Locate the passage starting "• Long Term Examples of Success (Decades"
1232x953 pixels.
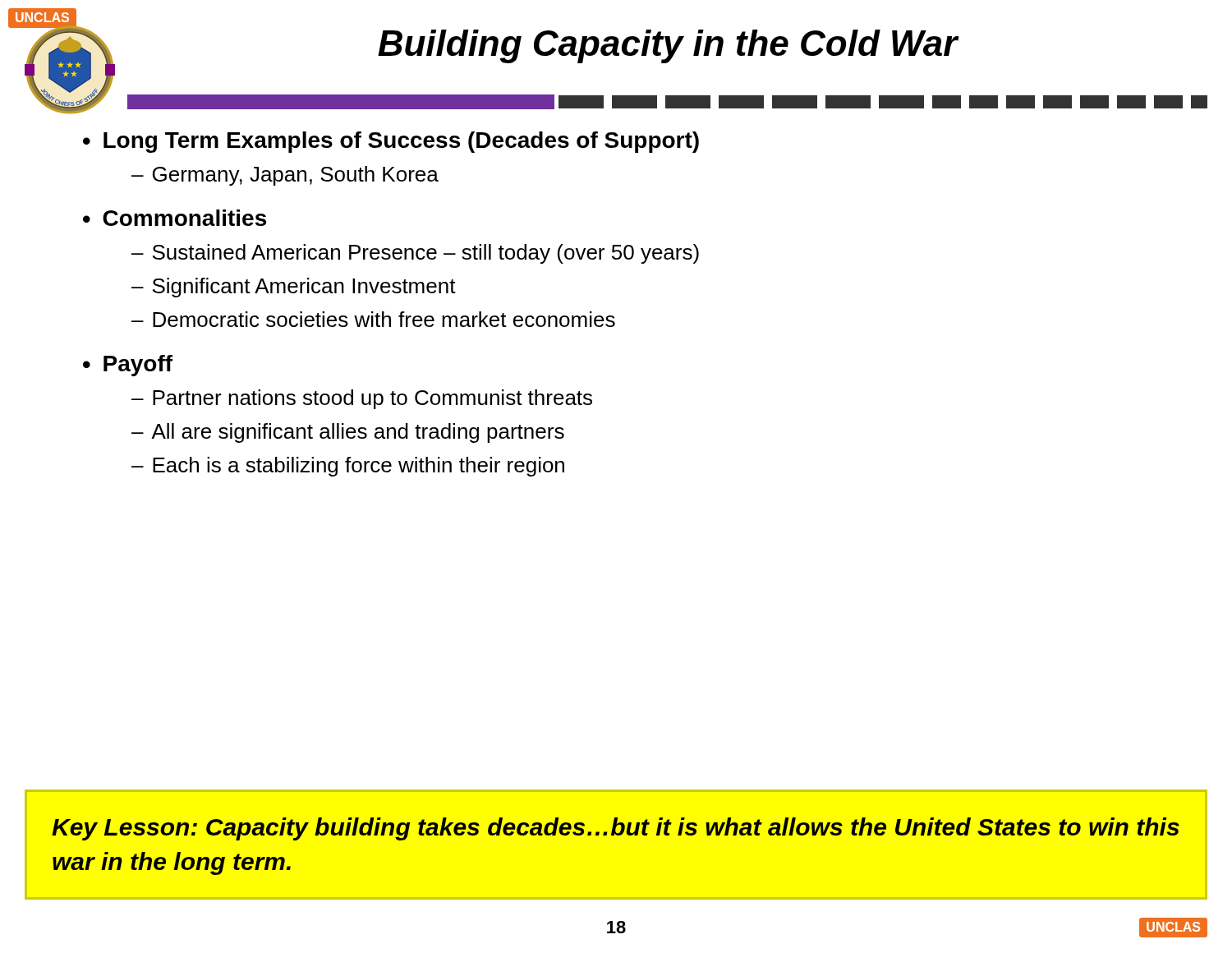coord(391,141)
